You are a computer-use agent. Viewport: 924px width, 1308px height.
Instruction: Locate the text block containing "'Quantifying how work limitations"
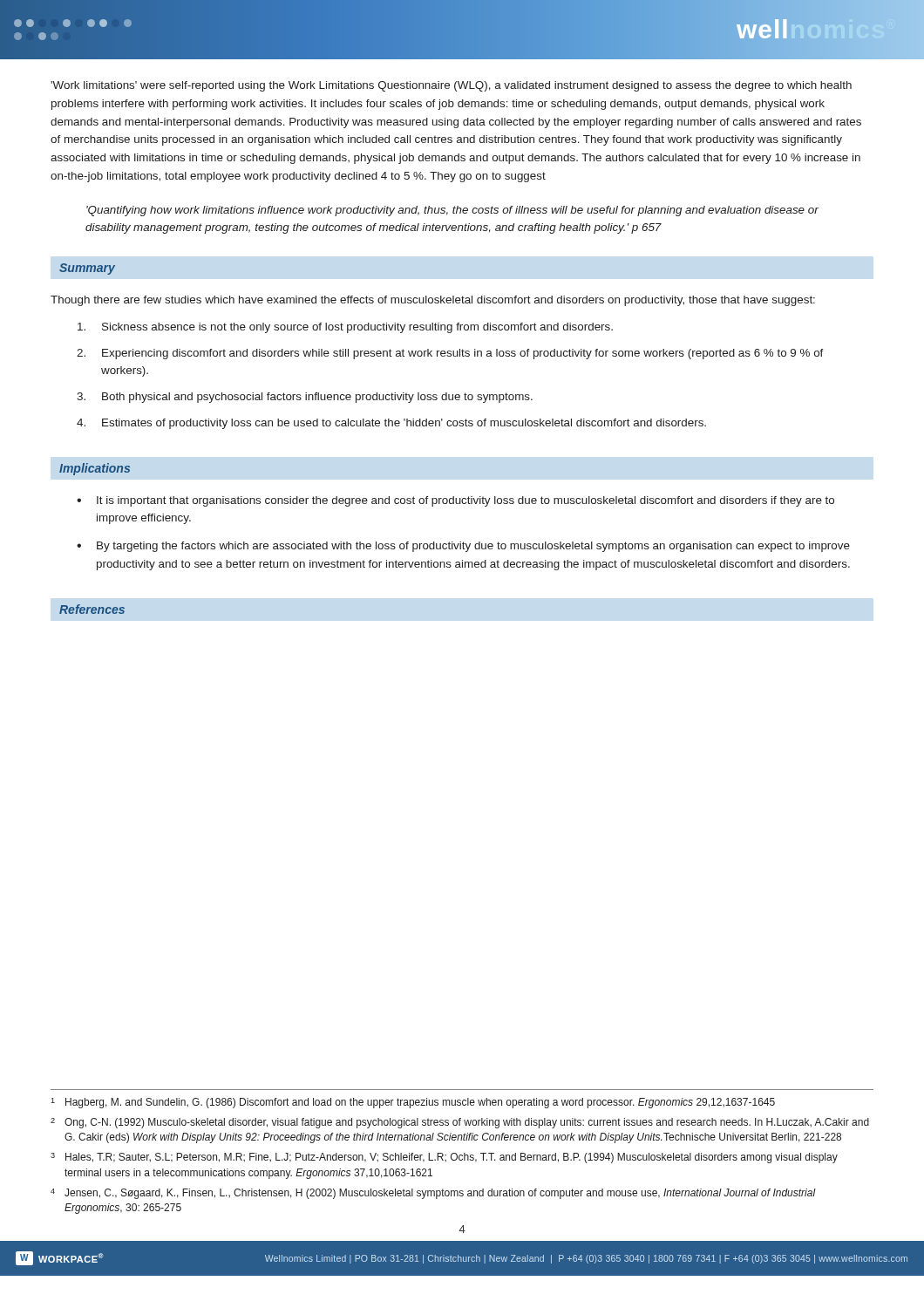tap(452, 218)
